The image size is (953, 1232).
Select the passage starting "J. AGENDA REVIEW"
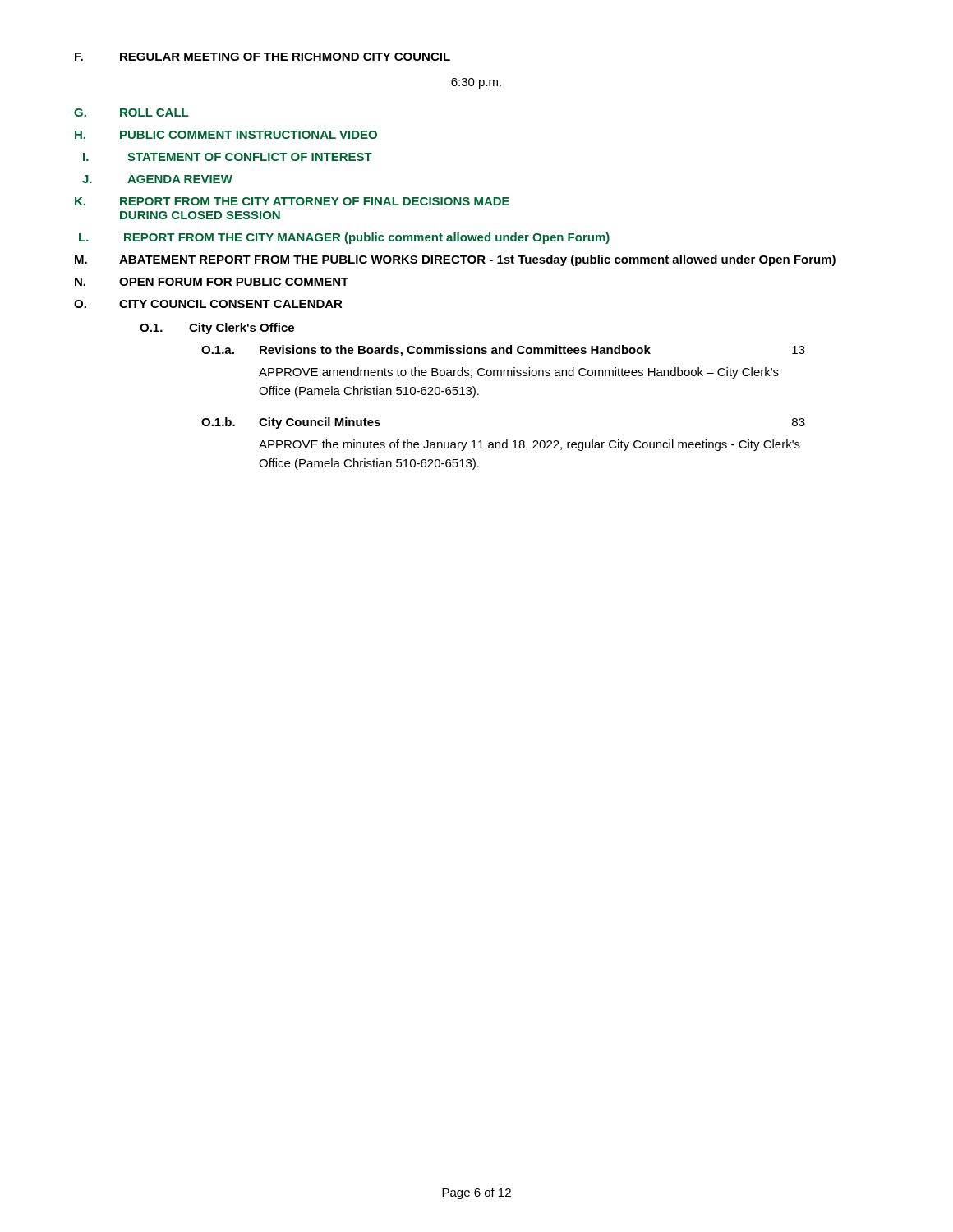[x=157, y=179]
